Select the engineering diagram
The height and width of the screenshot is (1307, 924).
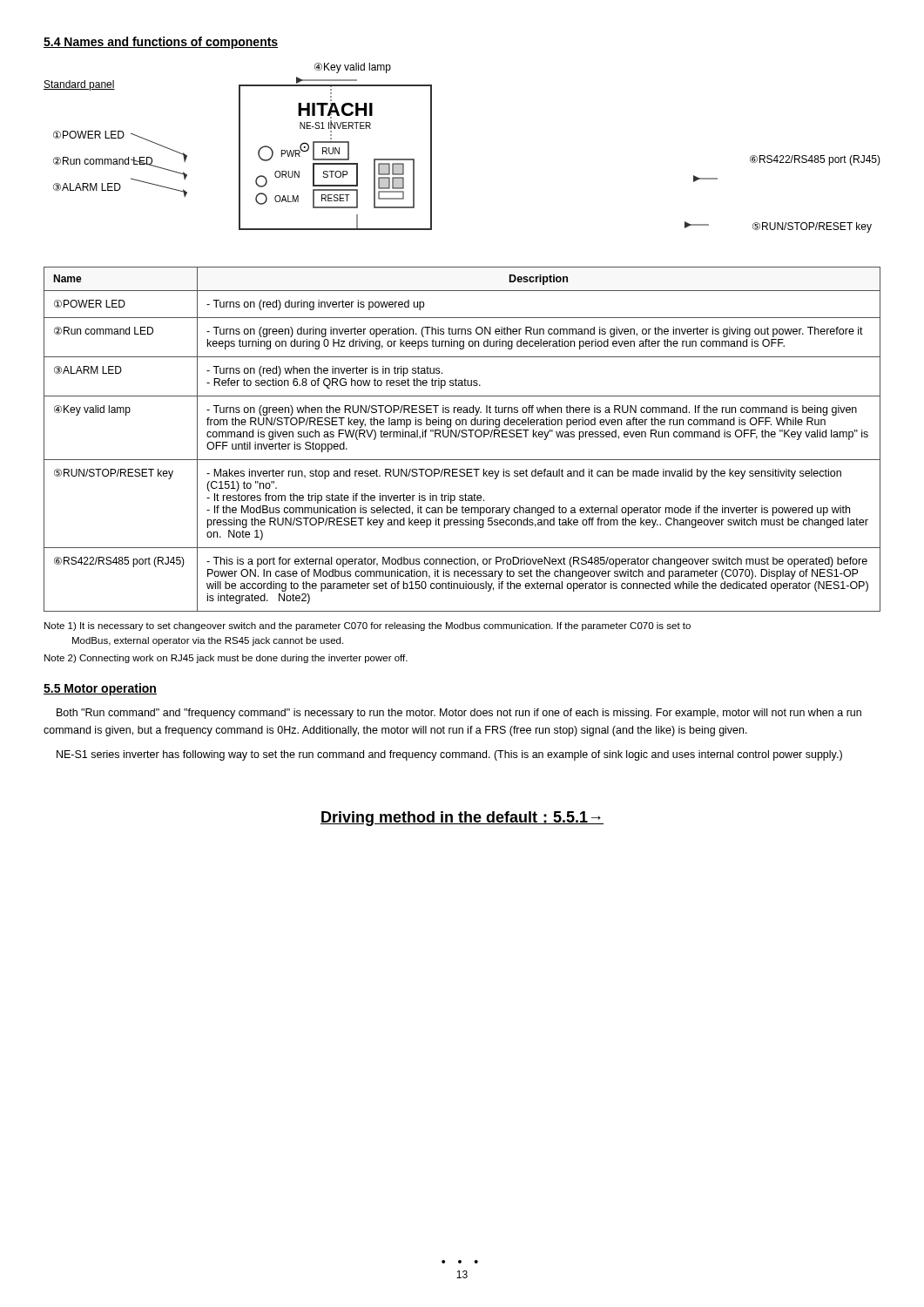462,159
